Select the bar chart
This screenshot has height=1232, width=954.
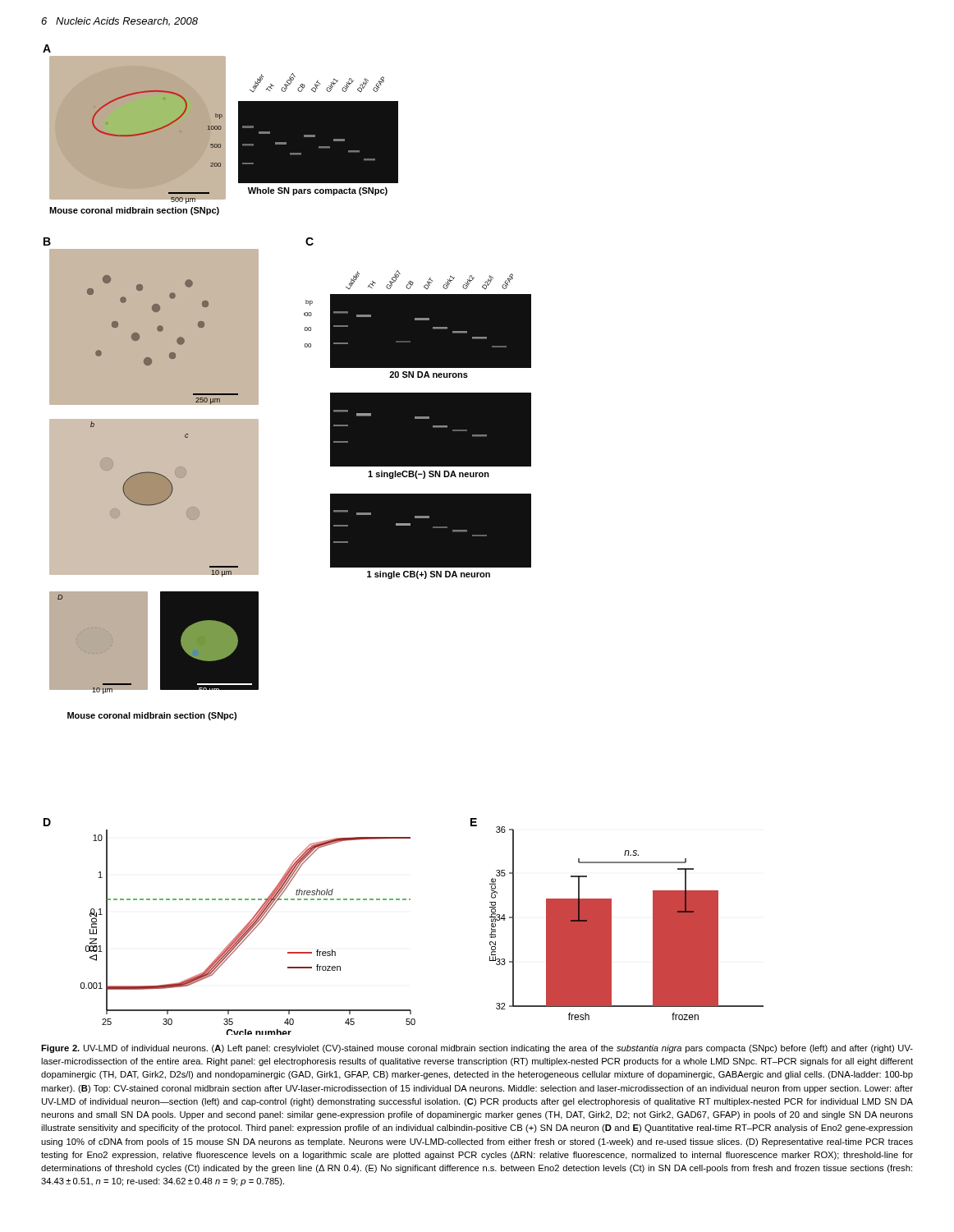point(628,924)
